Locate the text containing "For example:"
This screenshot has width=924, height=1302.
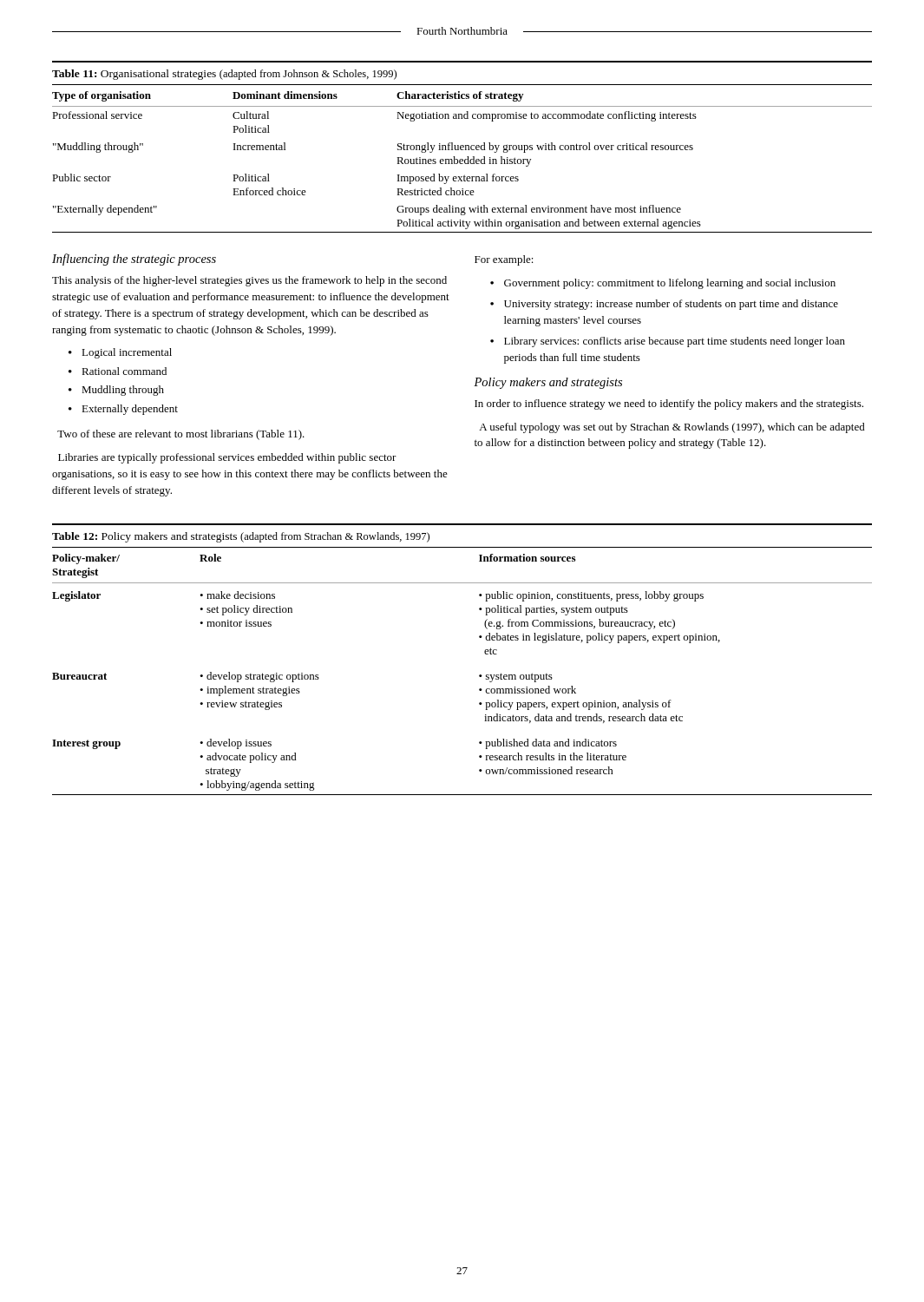point(504,259)
